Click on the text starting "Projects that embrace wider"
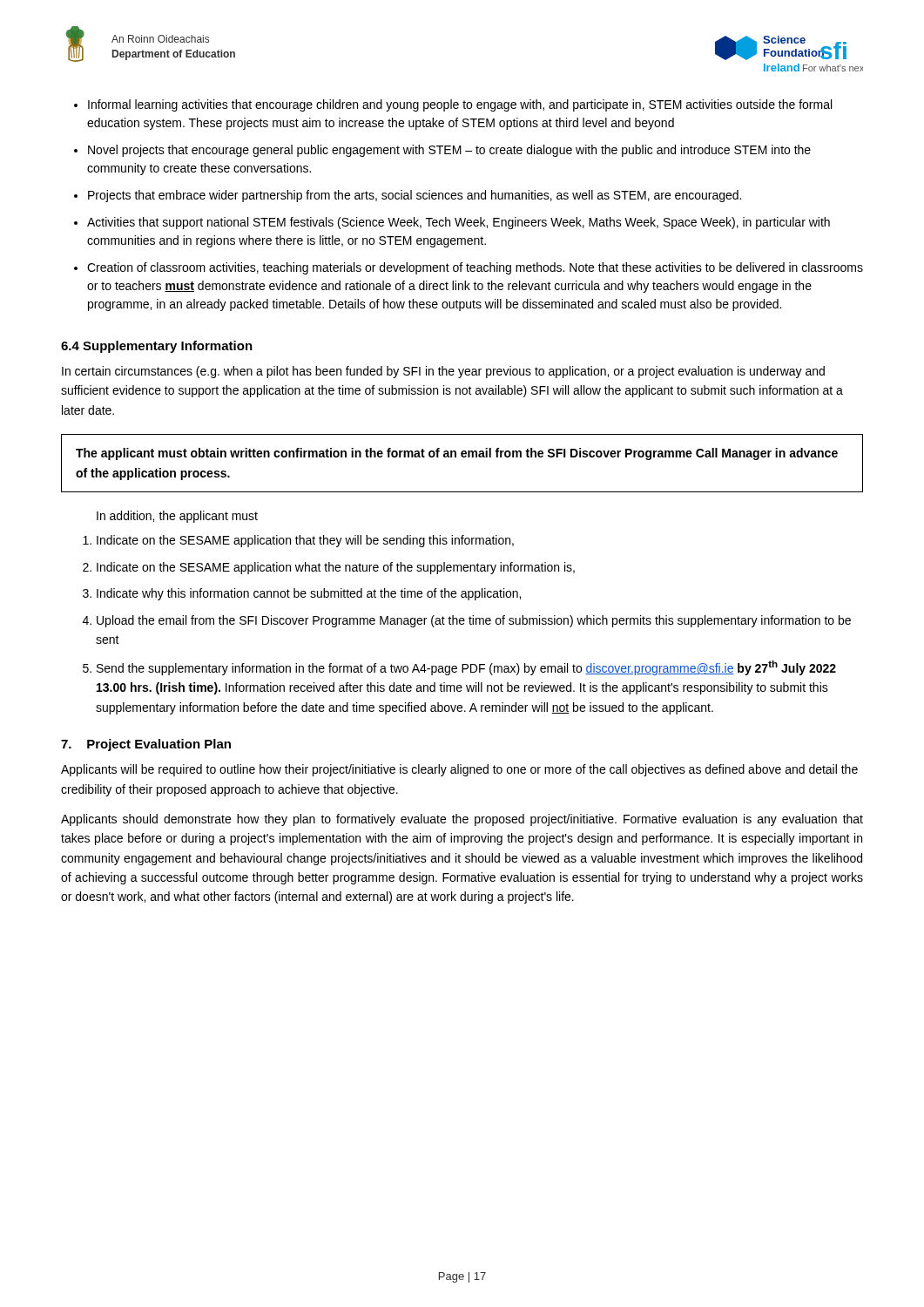The width and height of the screenshot is (924, 1307). pos(415,195)
